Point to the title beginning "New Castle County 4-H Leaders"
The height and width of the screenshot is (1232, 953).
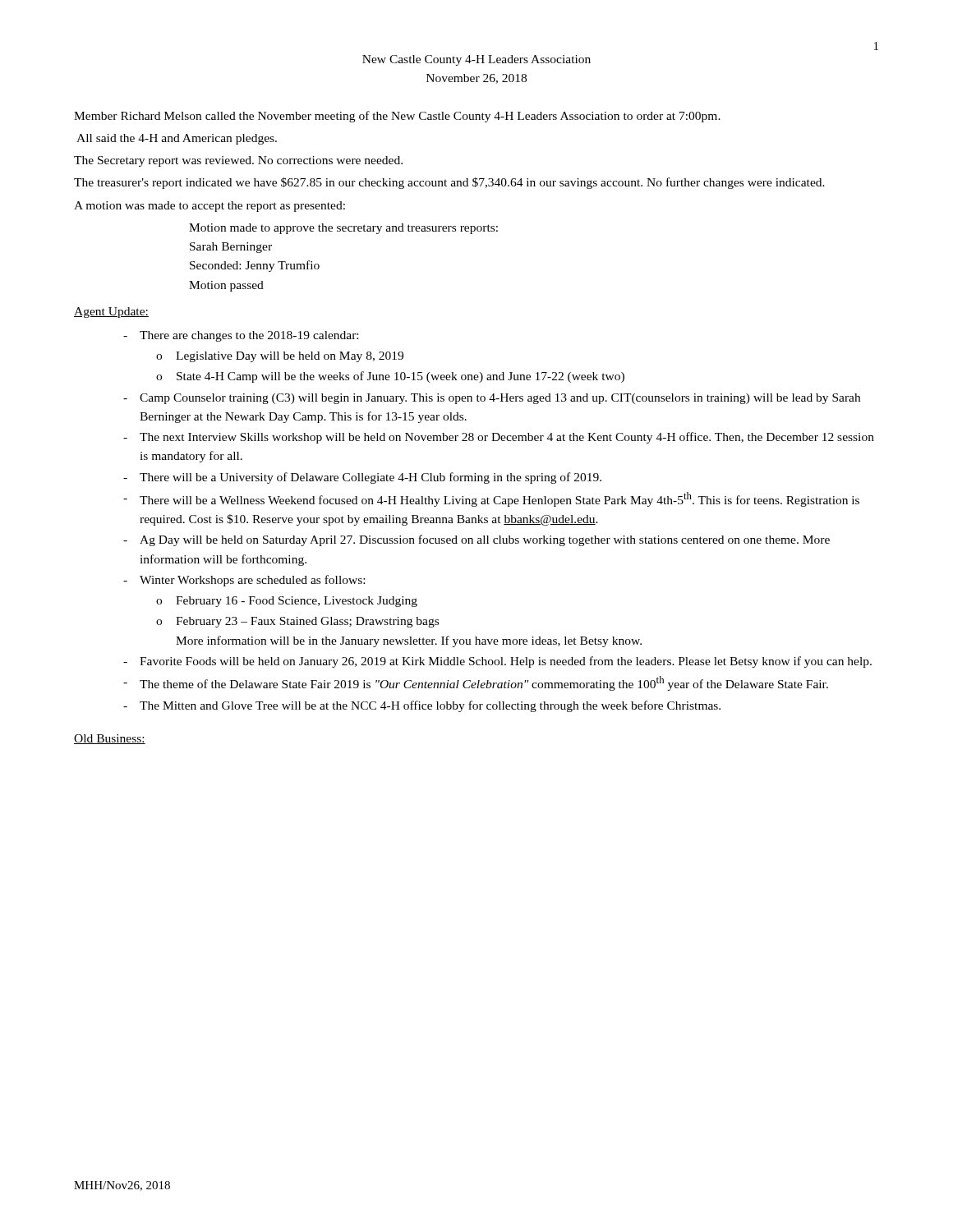click(476, 68)
